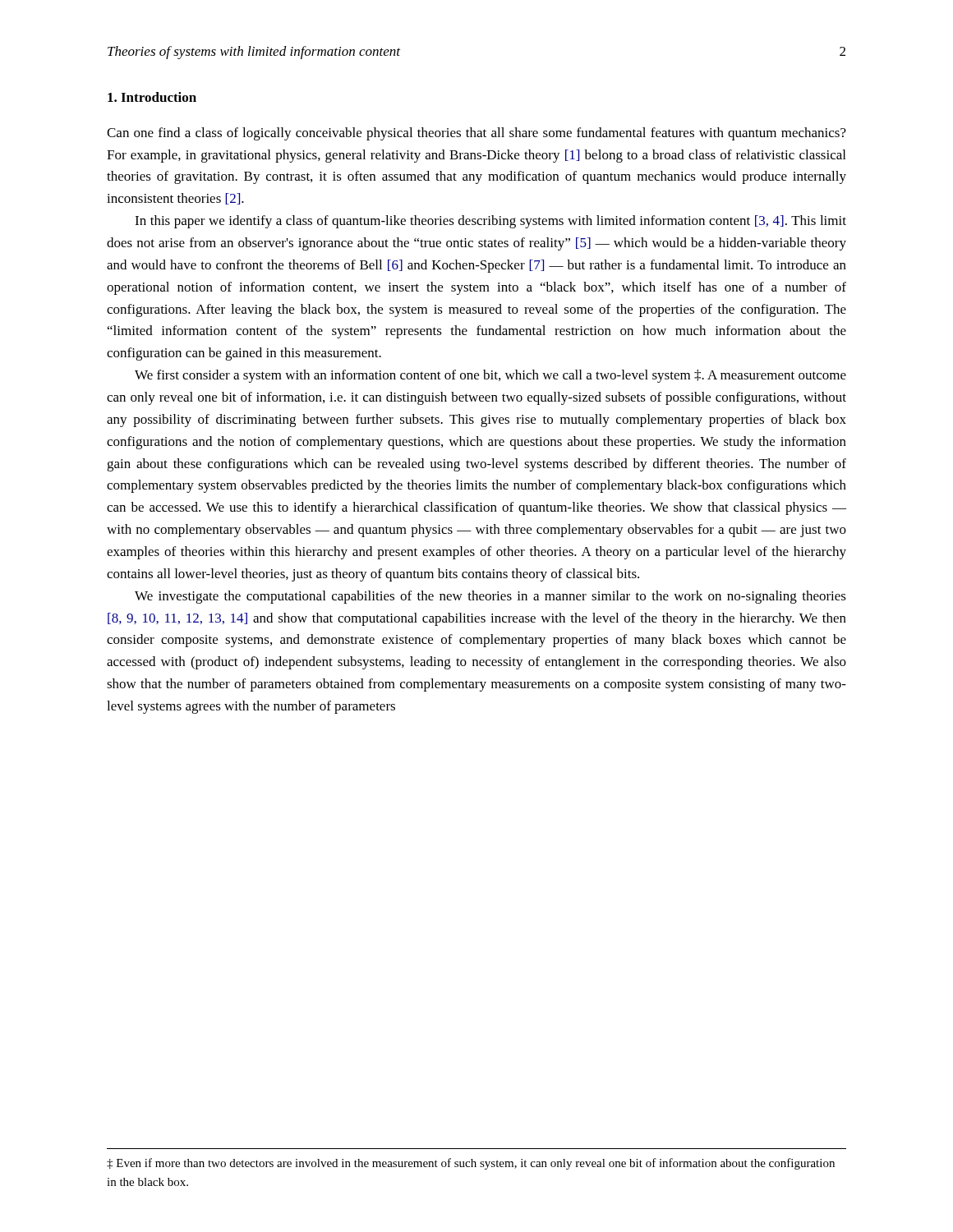The image size is (953, 1232).
Task: Click the passage that begins "We first consider a system with an"
Action: coord(476,475)
